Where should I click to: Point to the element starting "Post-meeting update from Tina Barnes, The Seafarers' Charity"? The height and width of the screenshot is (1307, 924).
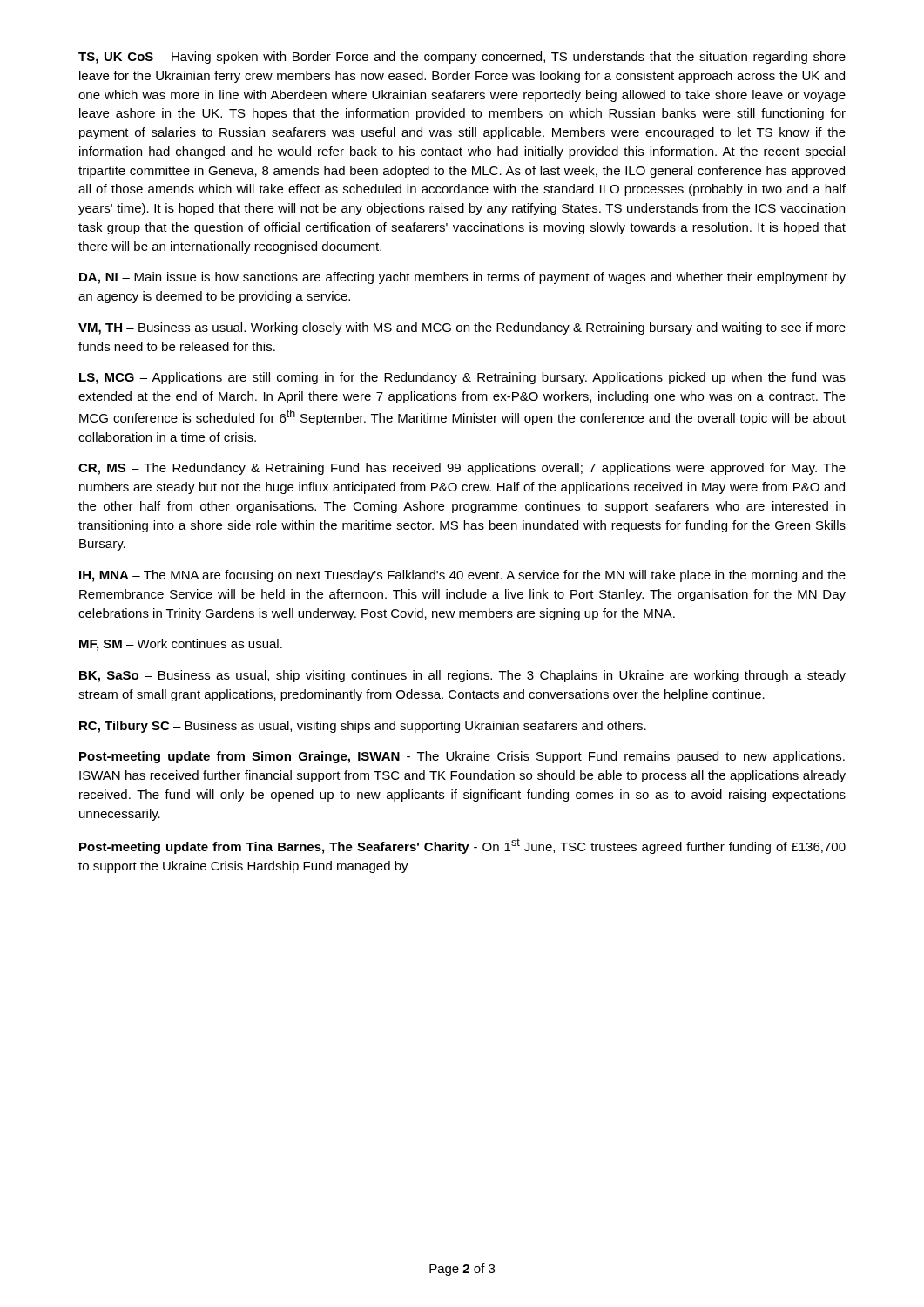[462, 855]
